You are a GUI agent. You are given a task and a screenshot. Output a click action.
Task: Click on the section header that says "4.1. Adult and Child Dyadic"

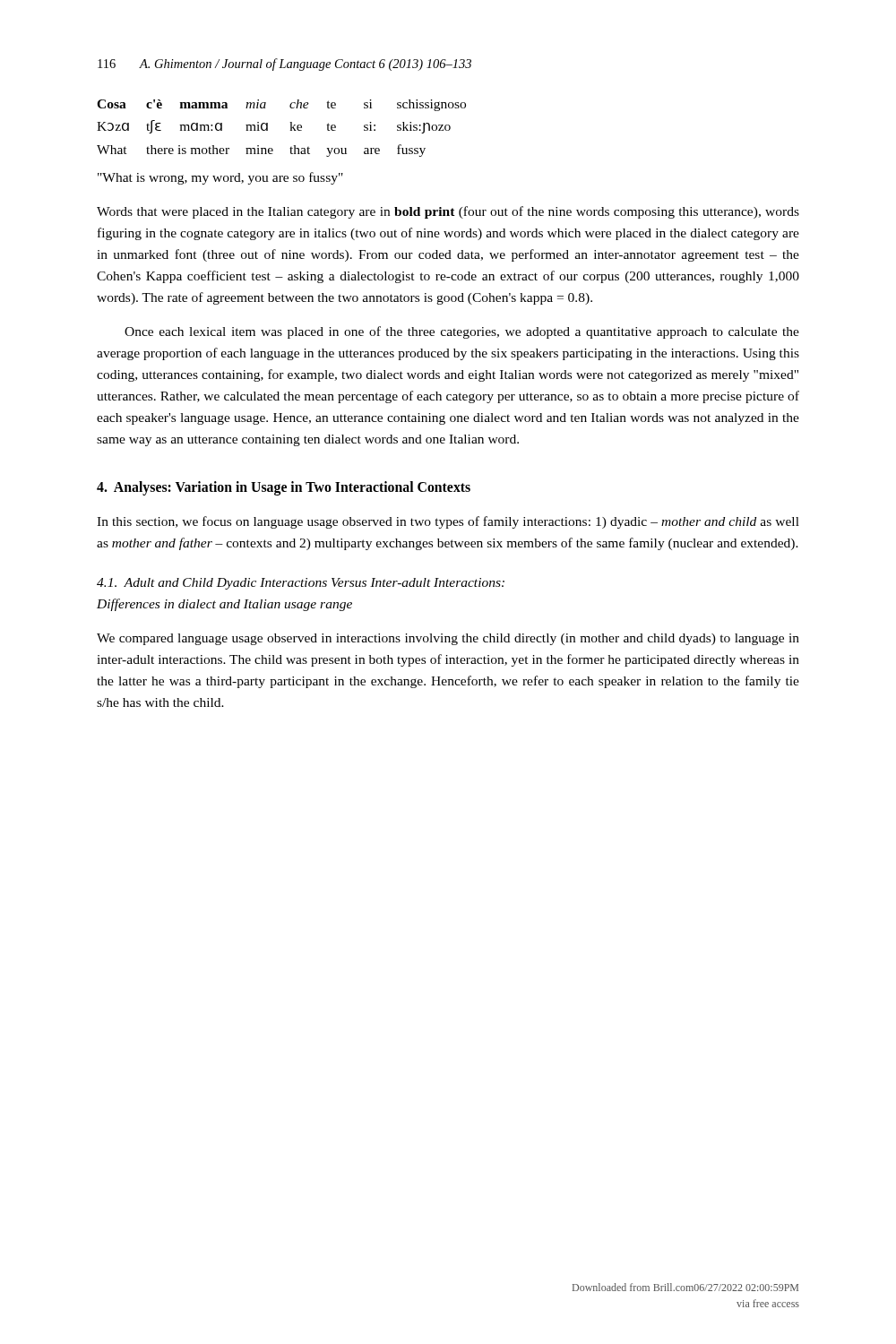[301, 593]
